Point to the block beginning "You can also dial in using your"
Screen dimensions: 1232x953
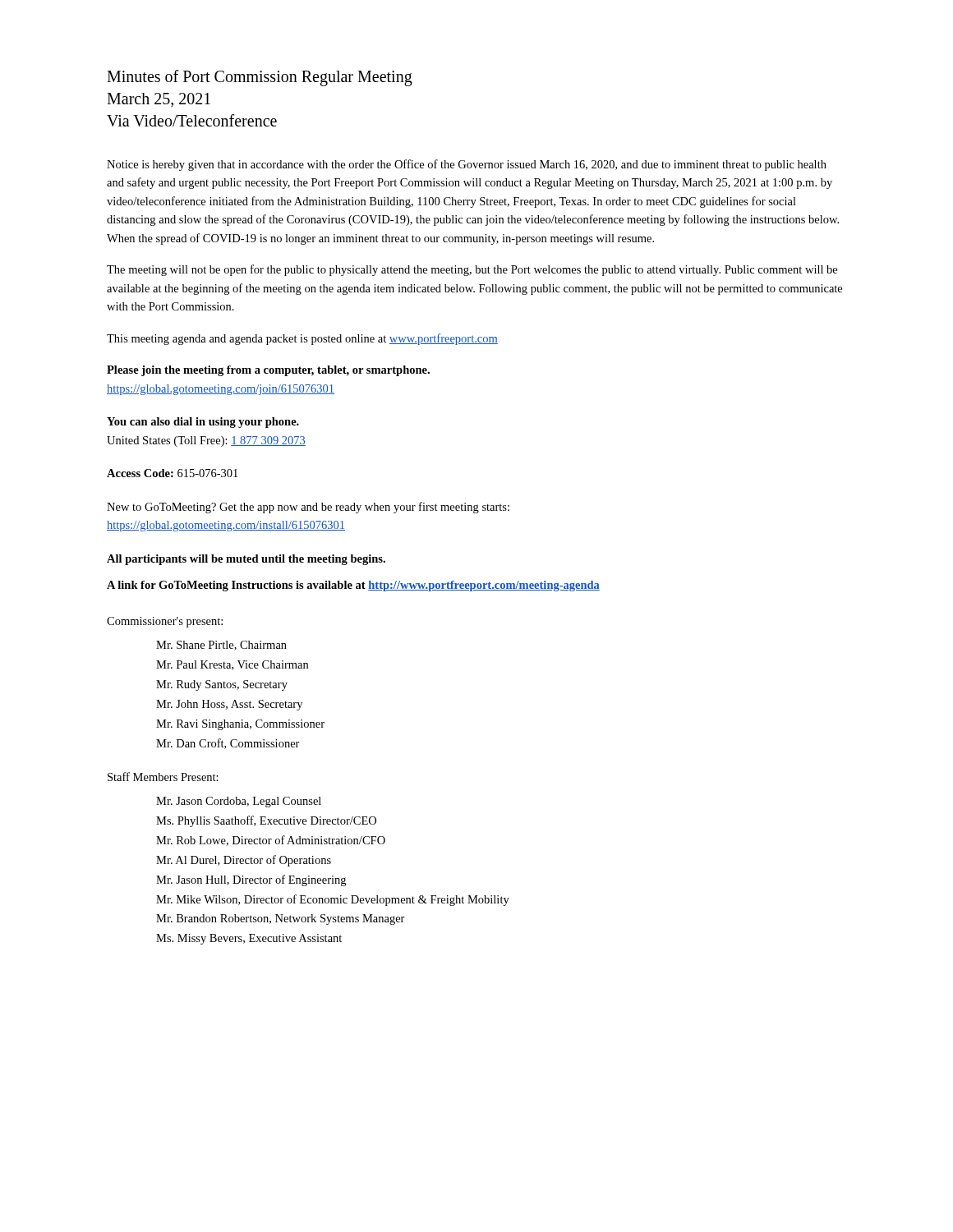click(x=206, y=431)
